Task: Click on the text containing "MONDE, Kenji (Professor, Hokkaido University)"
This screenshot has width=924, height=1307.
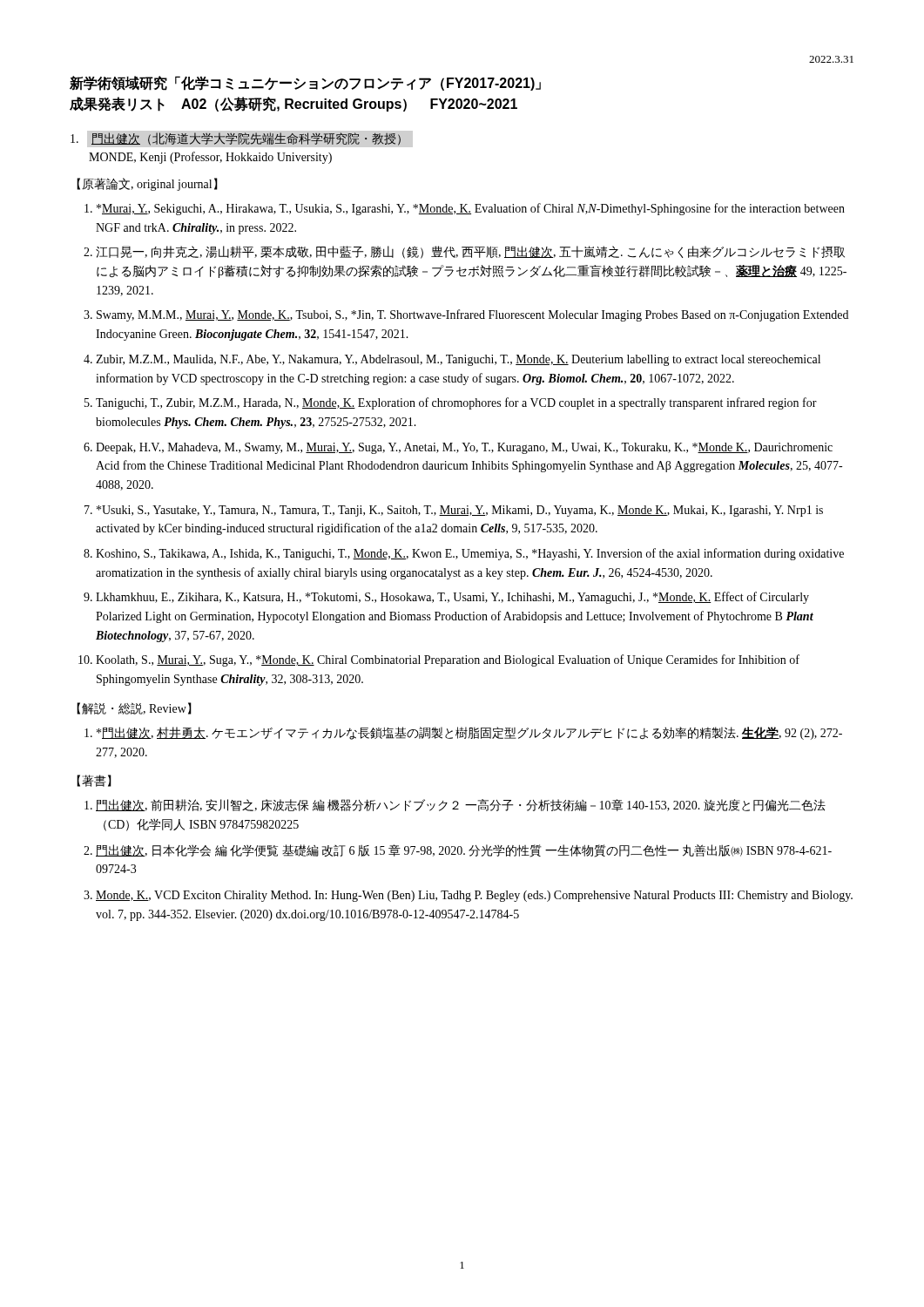Action: pos(210,157)
